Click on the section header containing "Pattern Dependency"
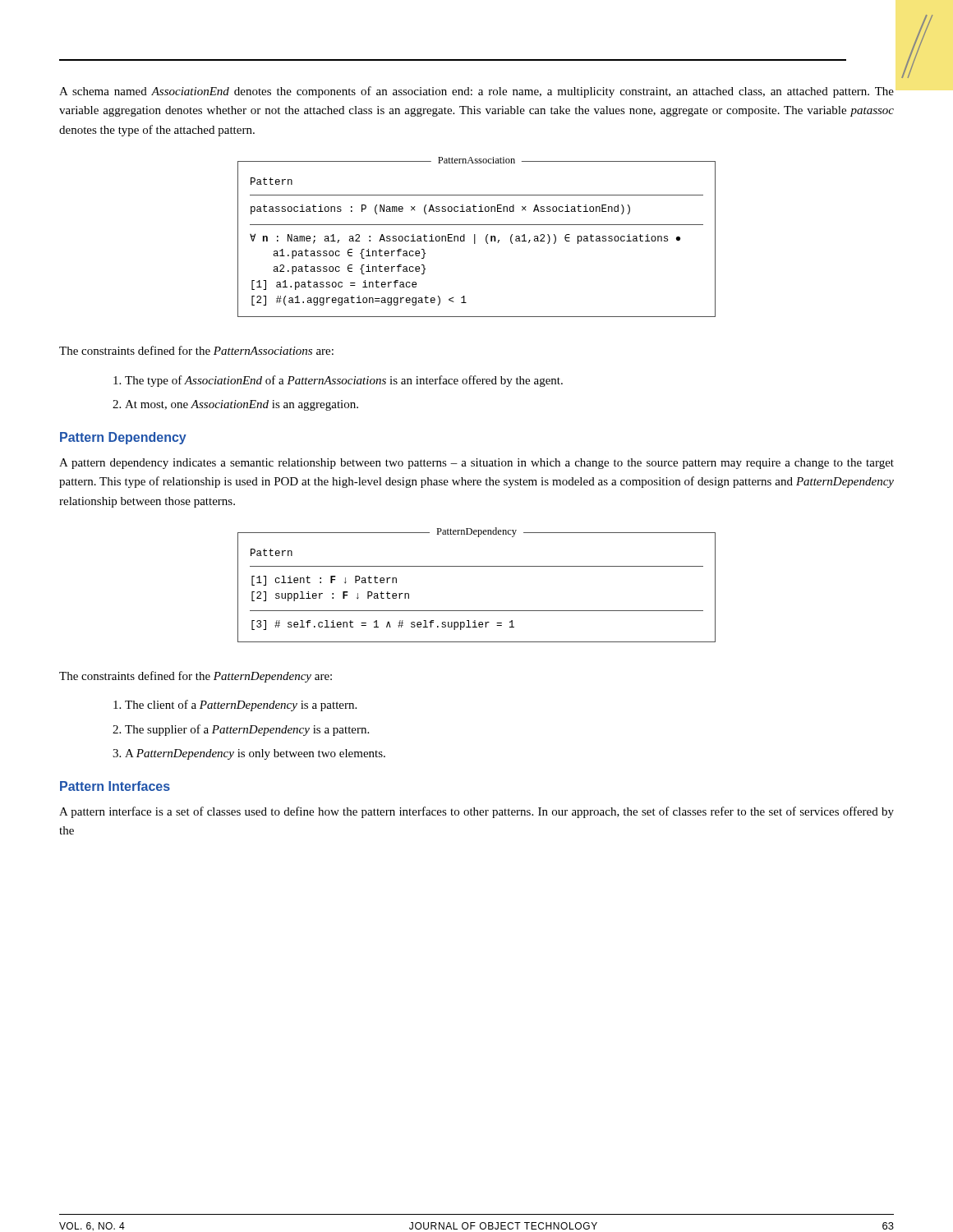 pos(123,437)
